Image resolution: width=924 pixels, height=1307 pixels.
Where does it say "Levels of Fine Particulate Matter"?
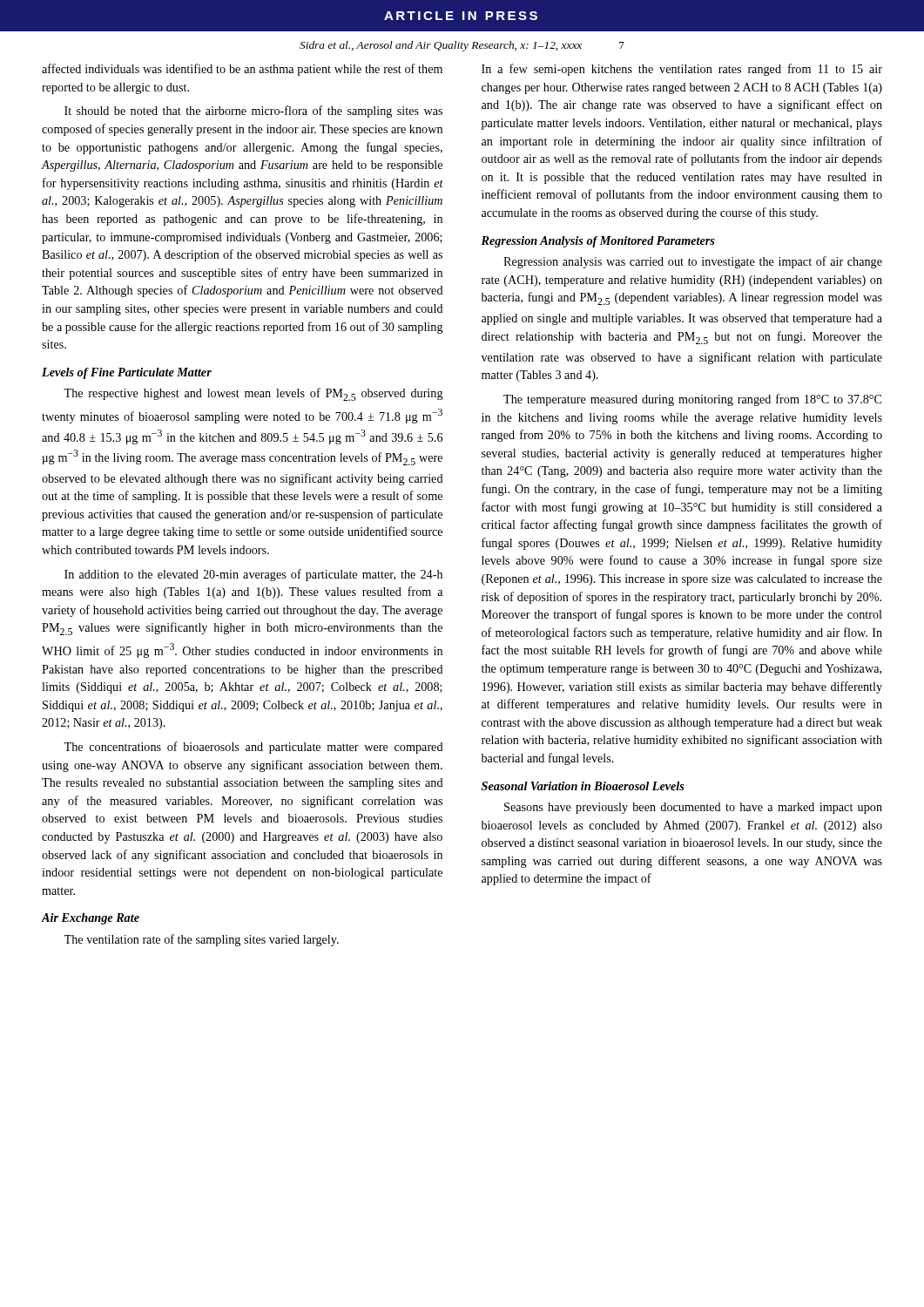coord(127,372)
